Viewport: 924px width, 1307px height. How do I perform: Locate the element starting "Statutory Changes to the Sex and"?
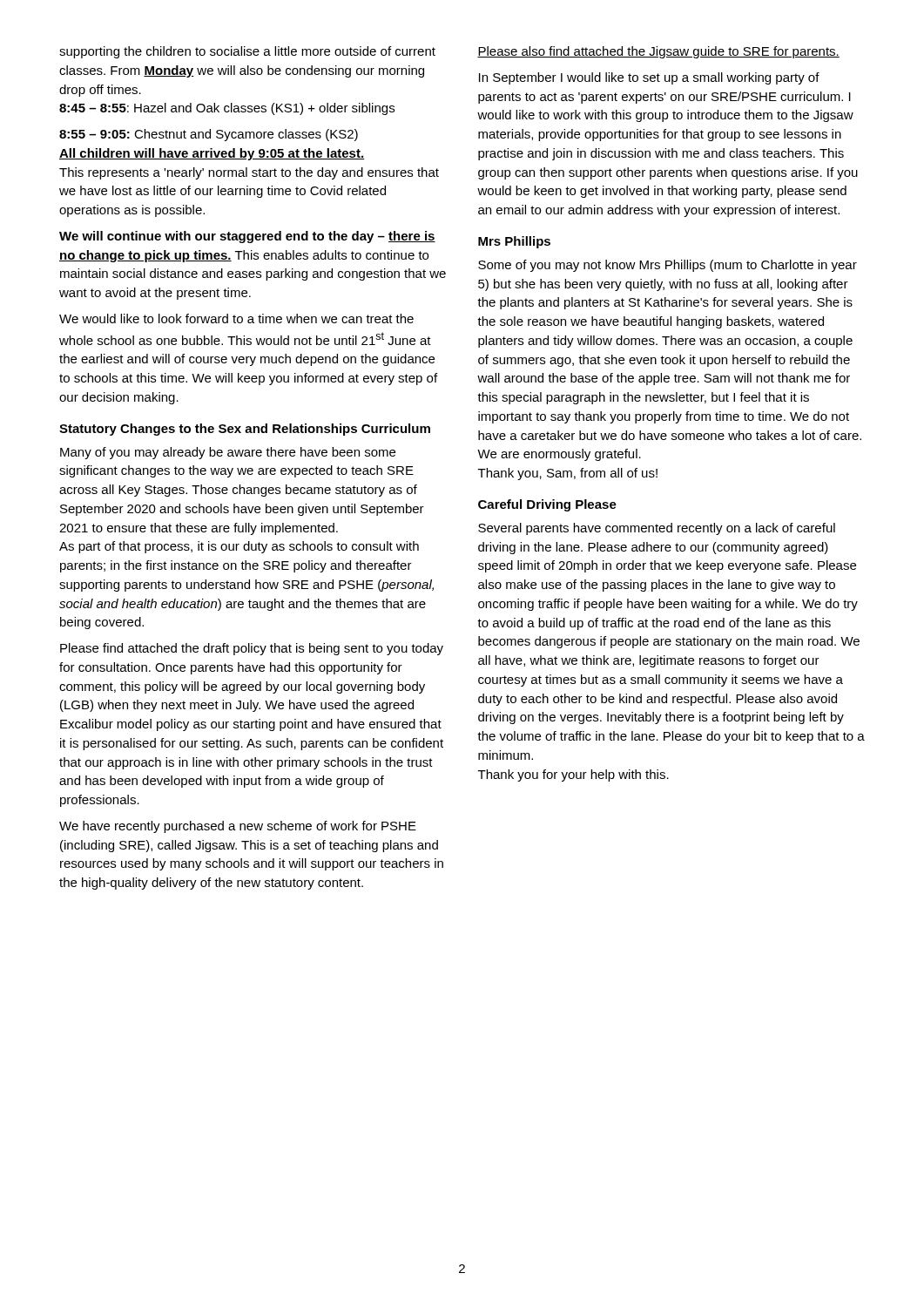pyautogui.click(x=253, y=428)
